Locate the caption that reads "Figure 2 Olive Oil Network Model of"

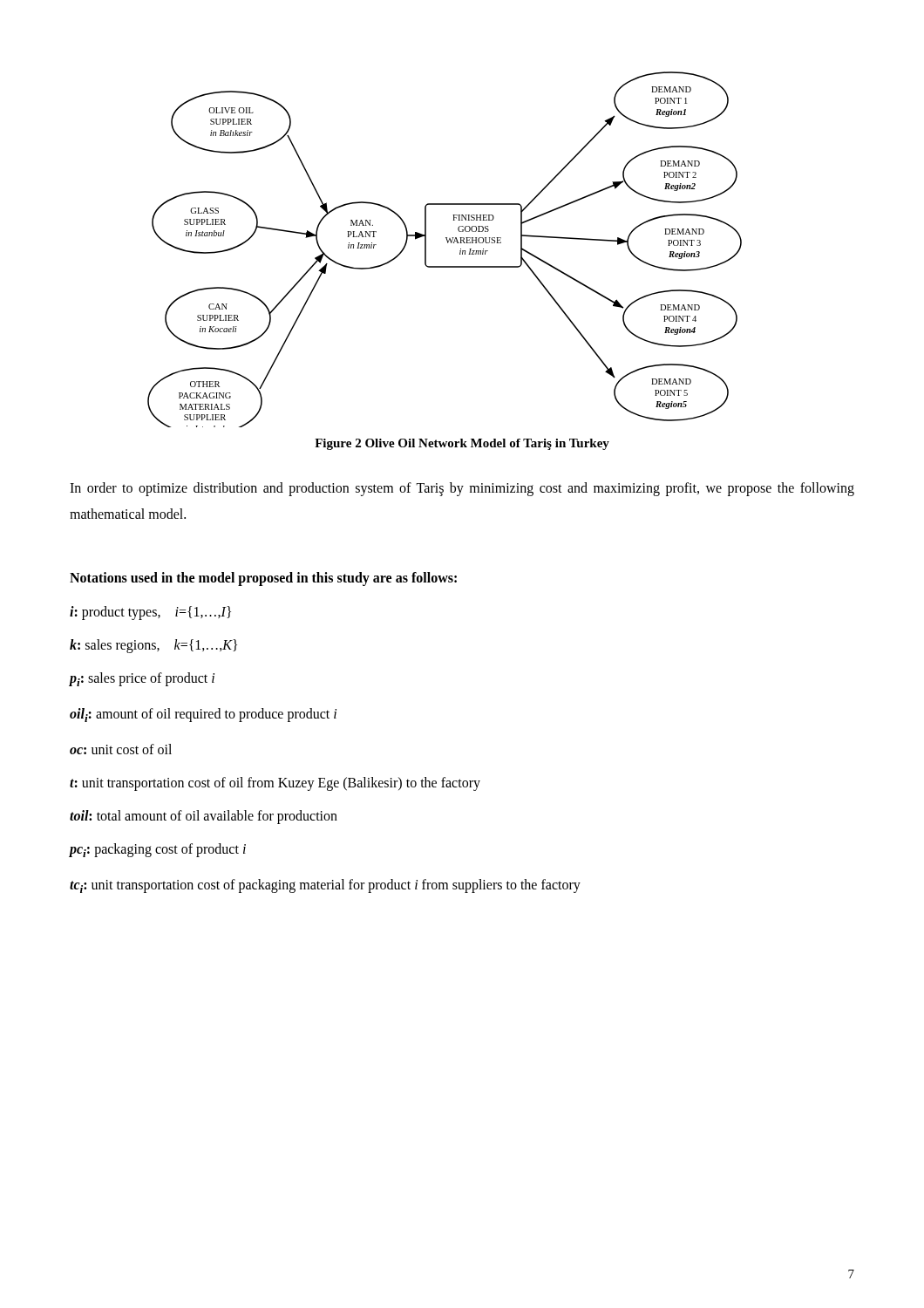462,443
